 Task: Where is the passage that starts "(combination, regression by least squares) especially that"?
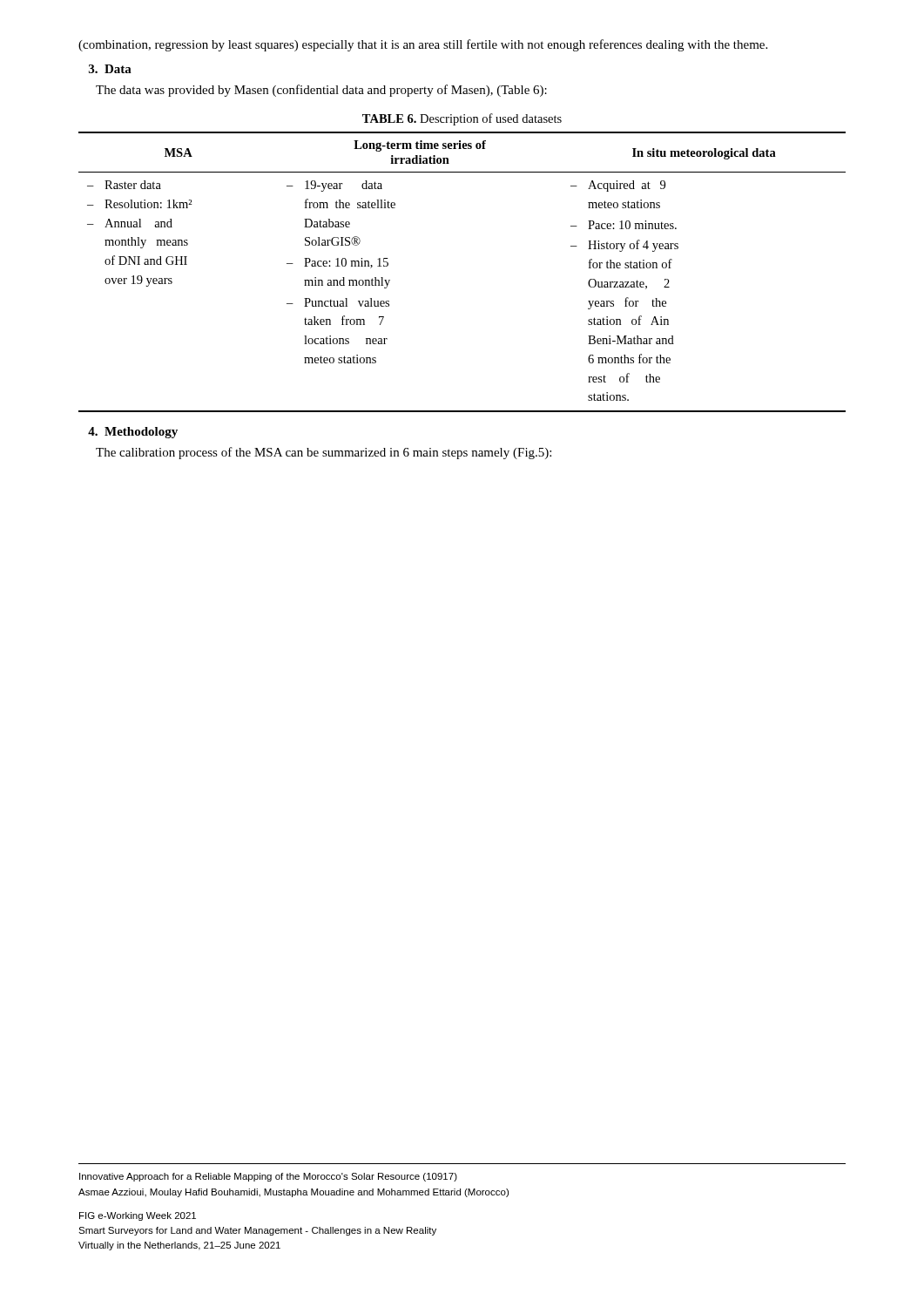pos(423,44)
